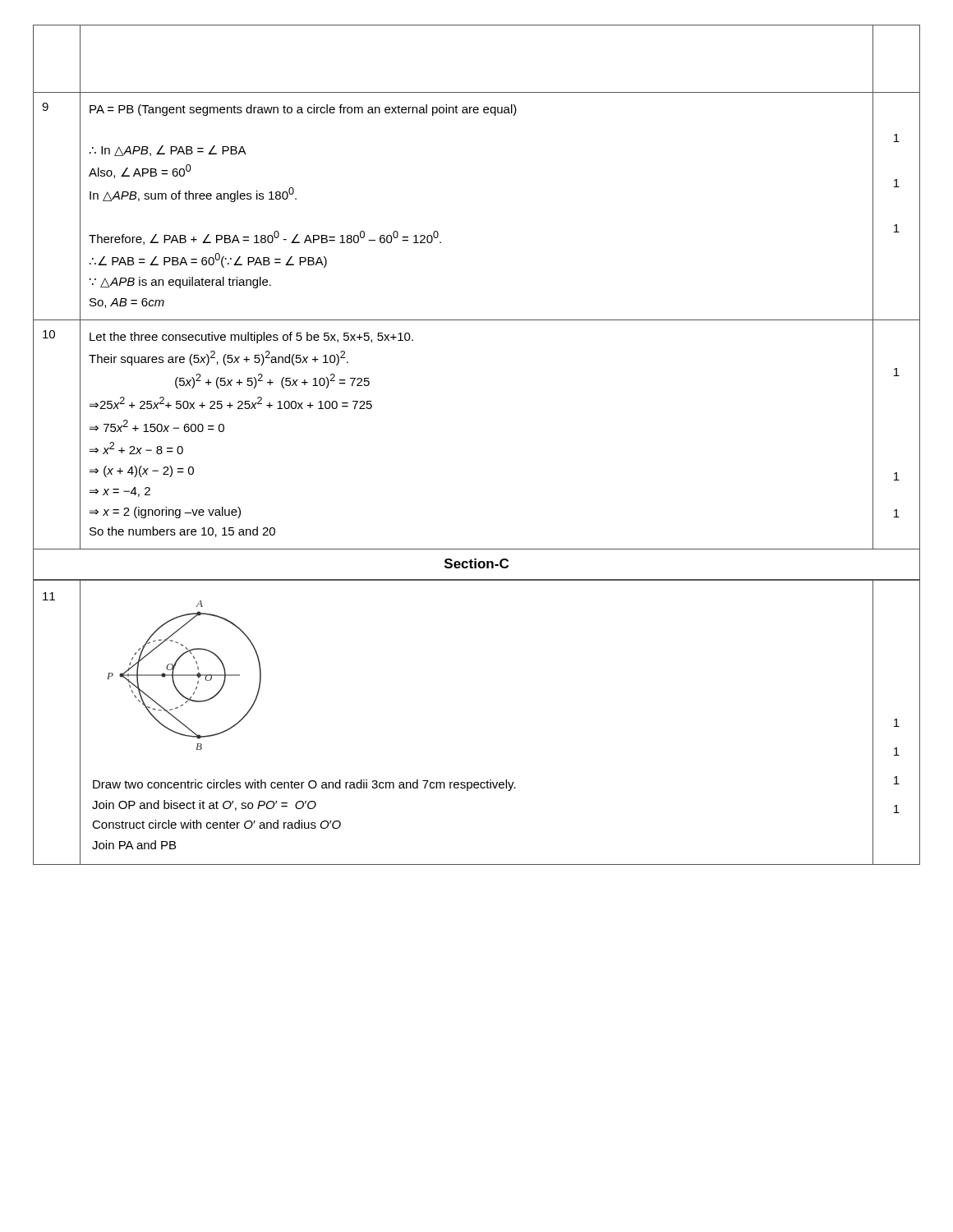Find the table that mentions "11 O O' P A"
953x1232 pixels.
coord(476,722)
